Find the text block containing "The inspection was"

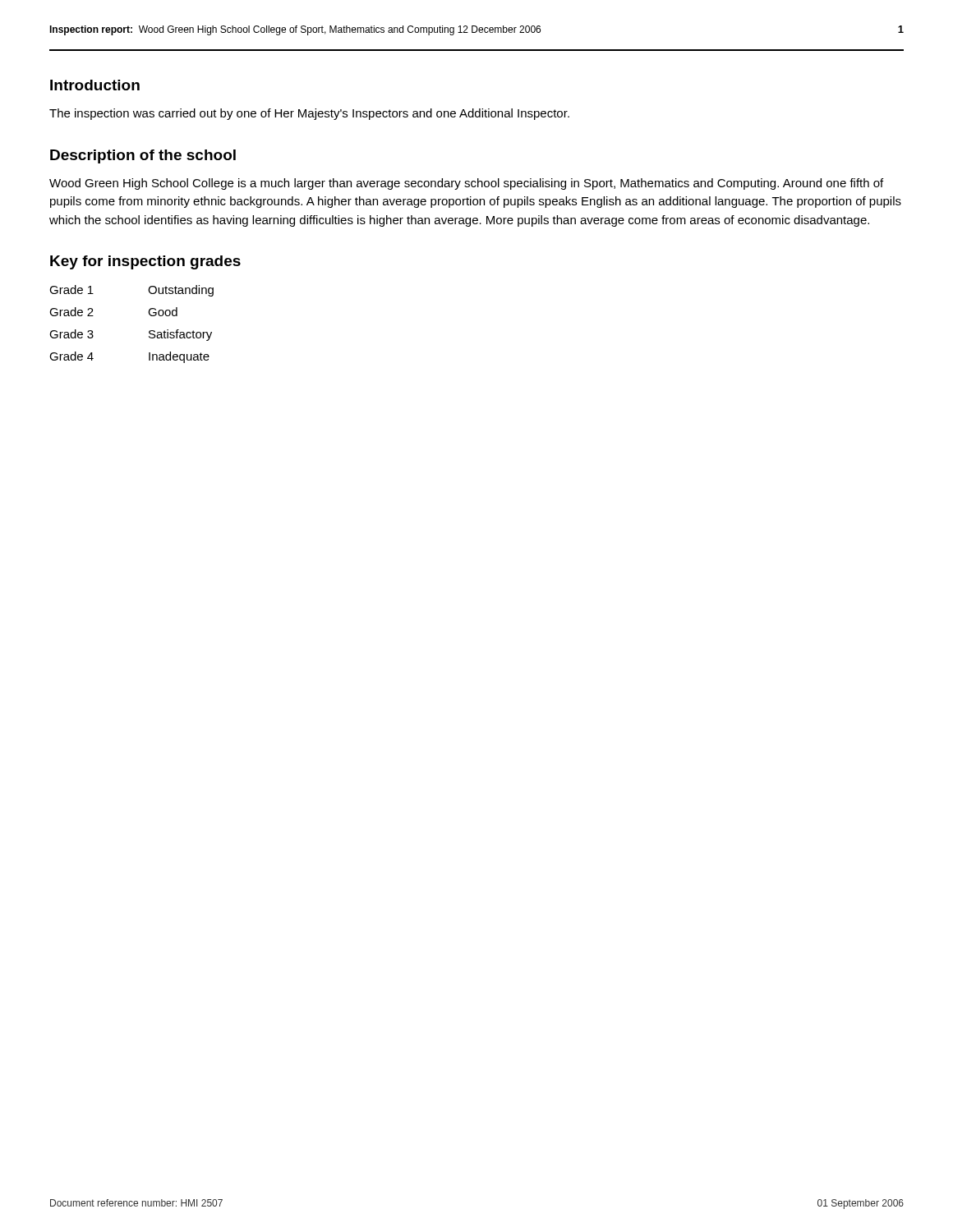310,113
